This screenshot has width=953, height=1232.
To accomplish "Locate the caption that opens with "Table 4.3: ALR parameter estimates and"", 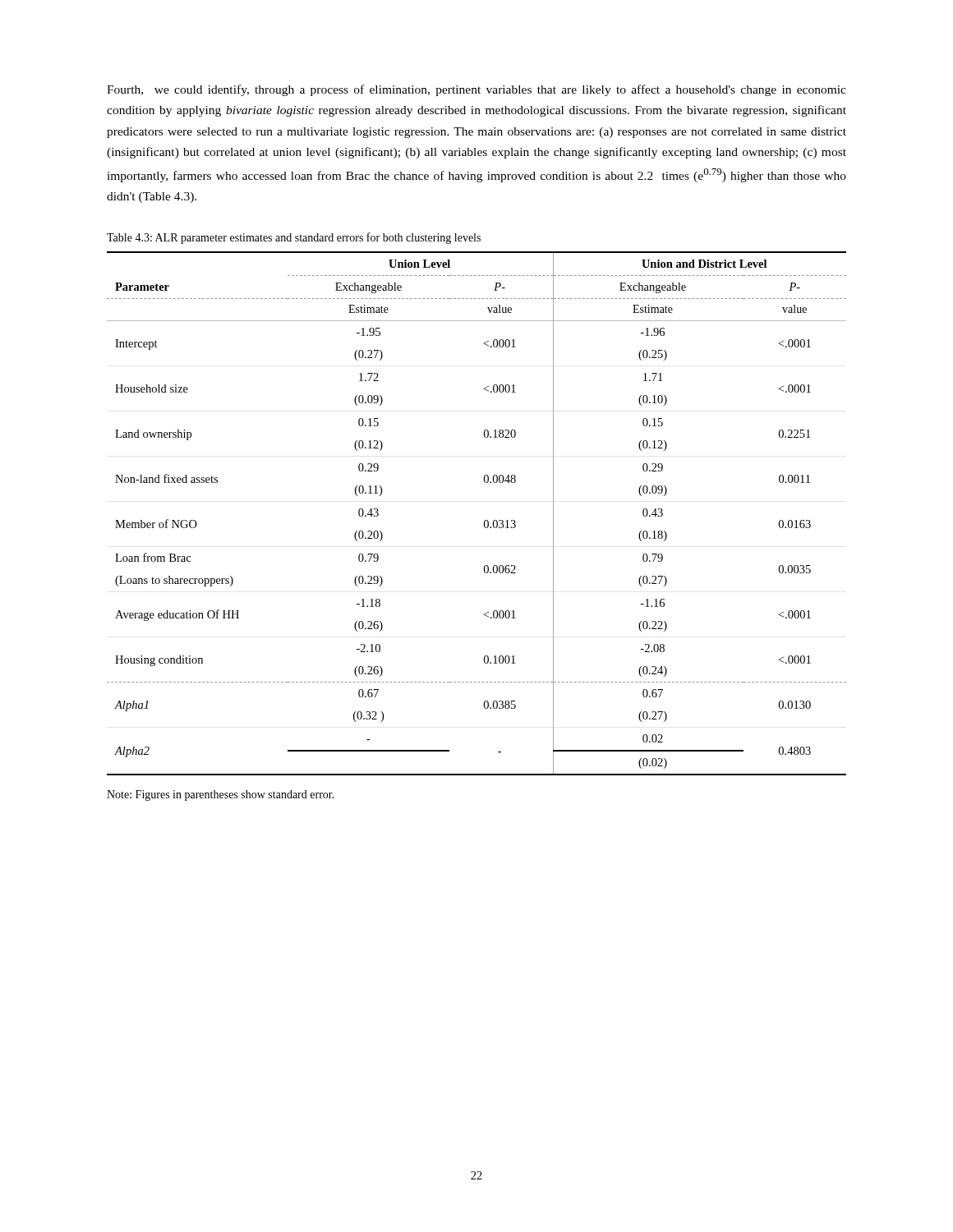I will tap(294, 238).
